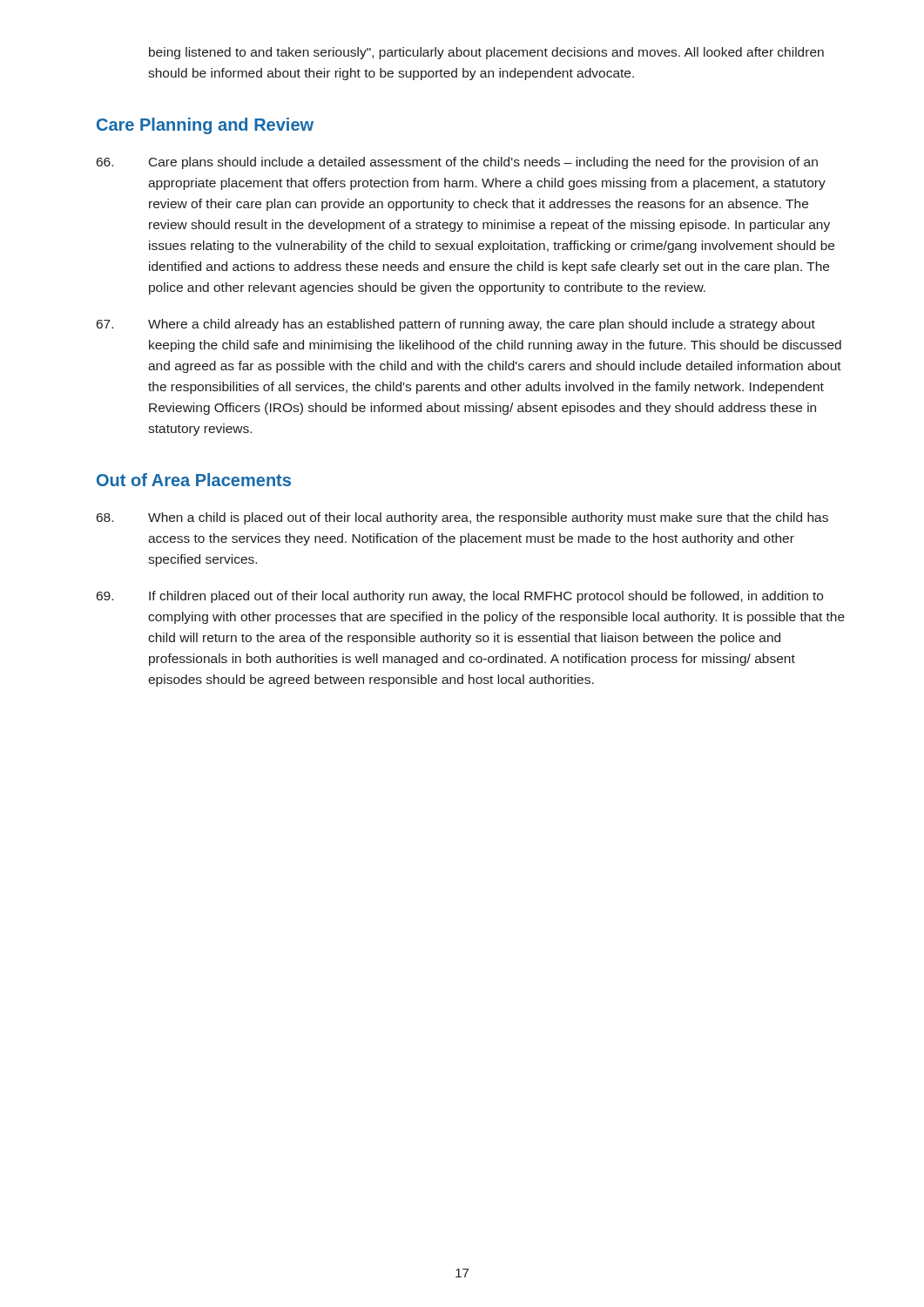Click on the block starting "Out of Area Placements"

[x=194, y=480]
